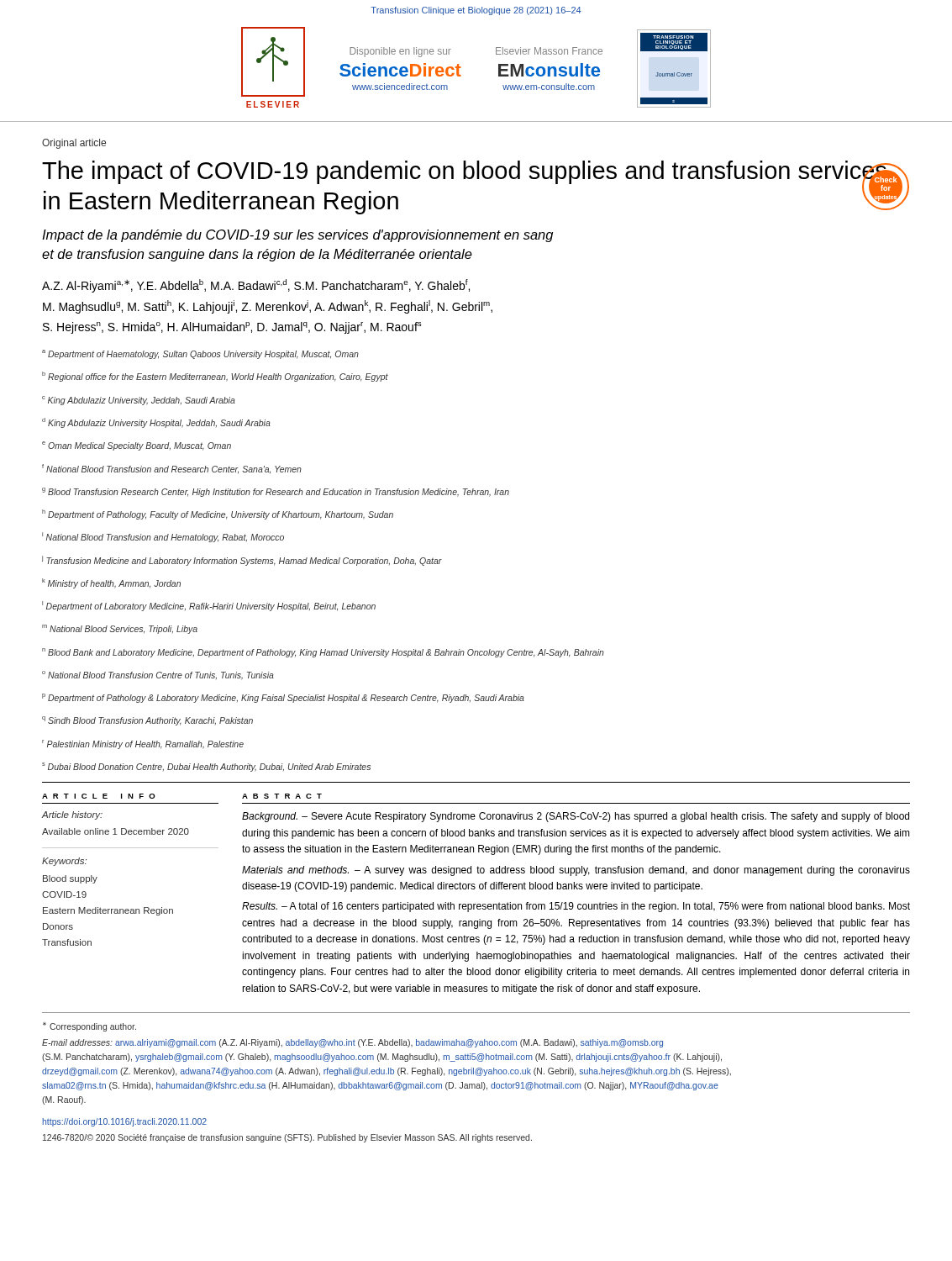Screen dimensions: 1261x952
Task: Point to the section header beginning "A B S"
Action: coord(283,796)
